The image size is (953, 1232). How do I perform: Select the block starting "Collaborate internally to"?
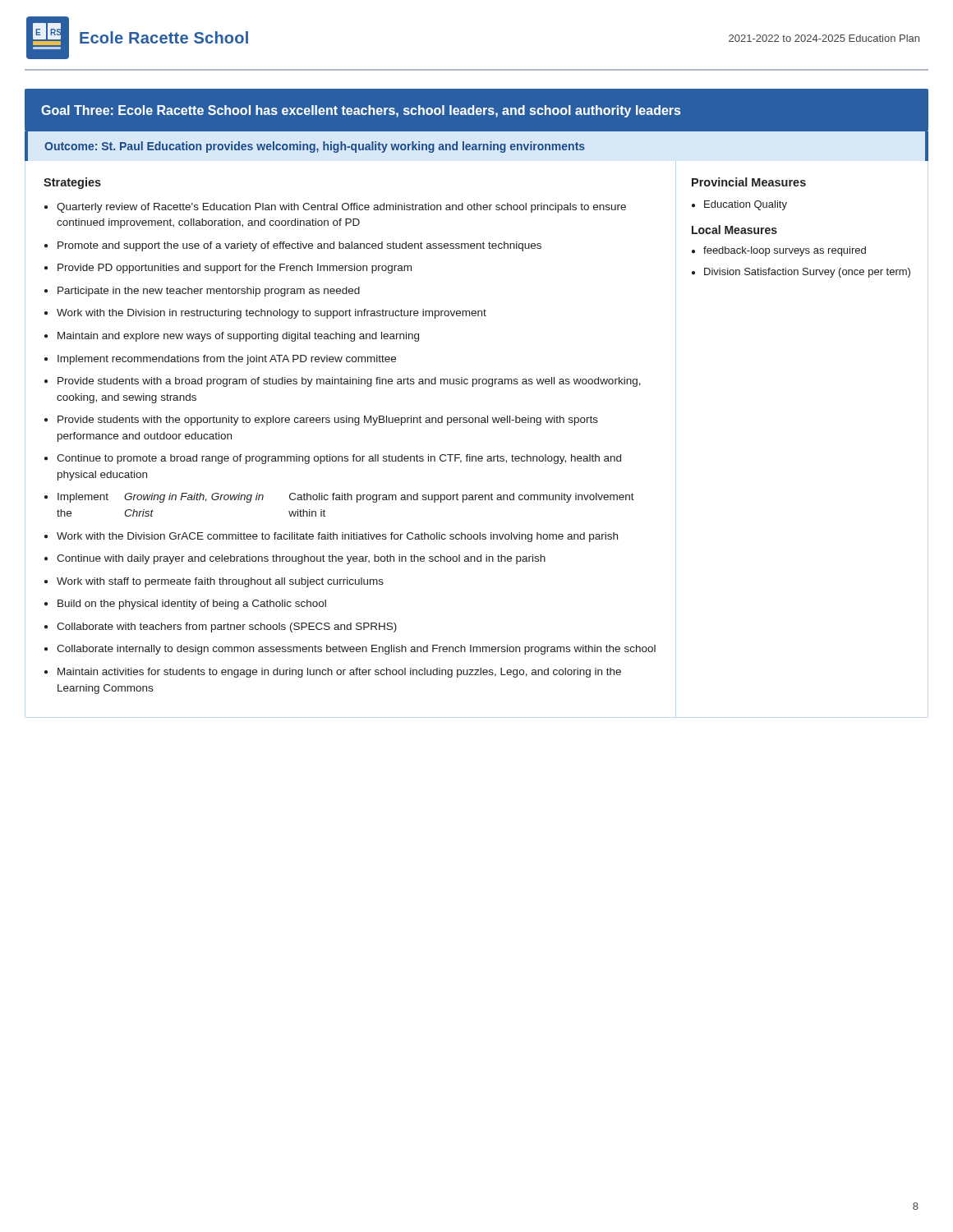[356, 649]
